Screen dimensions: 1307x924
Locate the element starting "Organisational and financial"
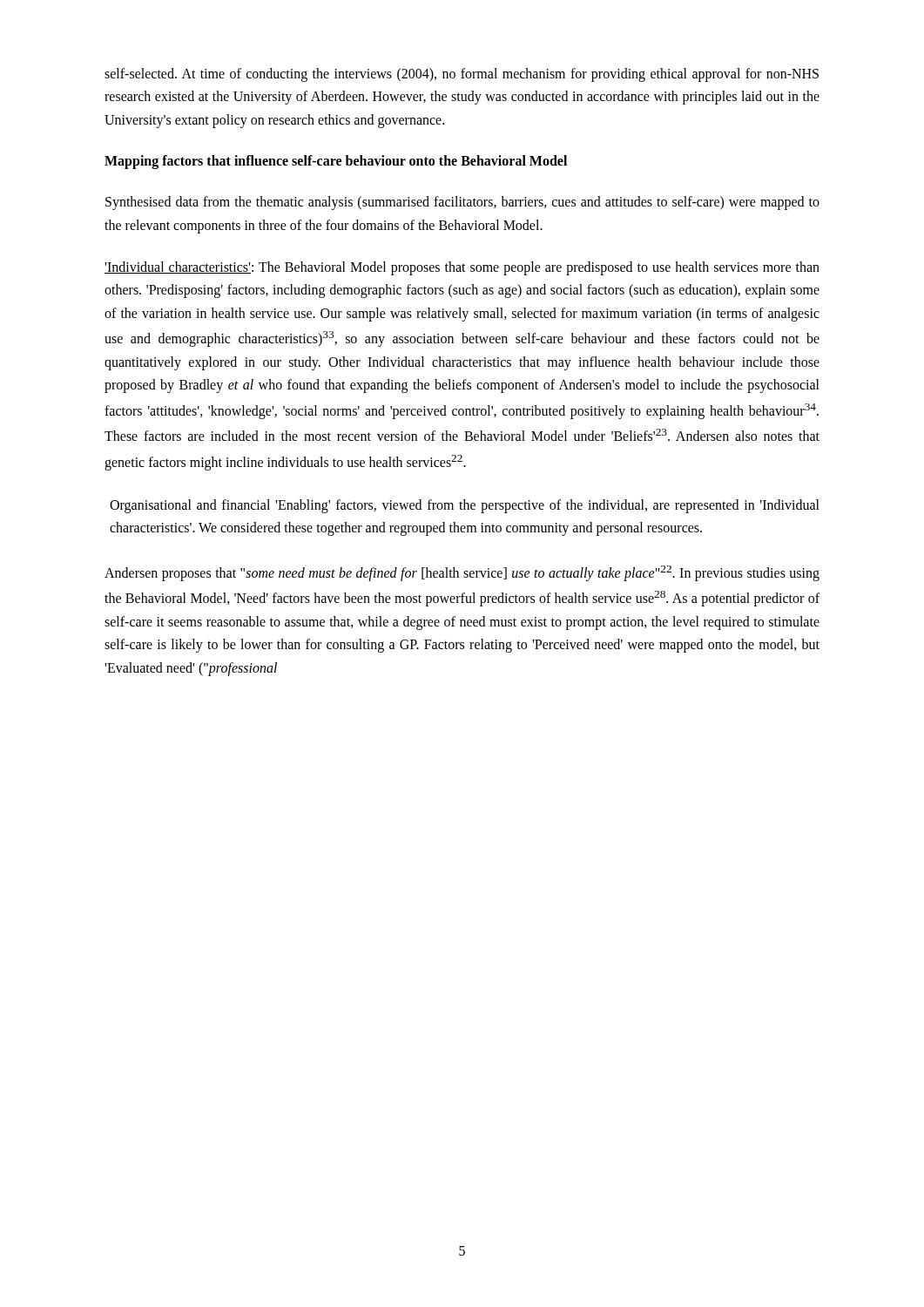point(465,516)
